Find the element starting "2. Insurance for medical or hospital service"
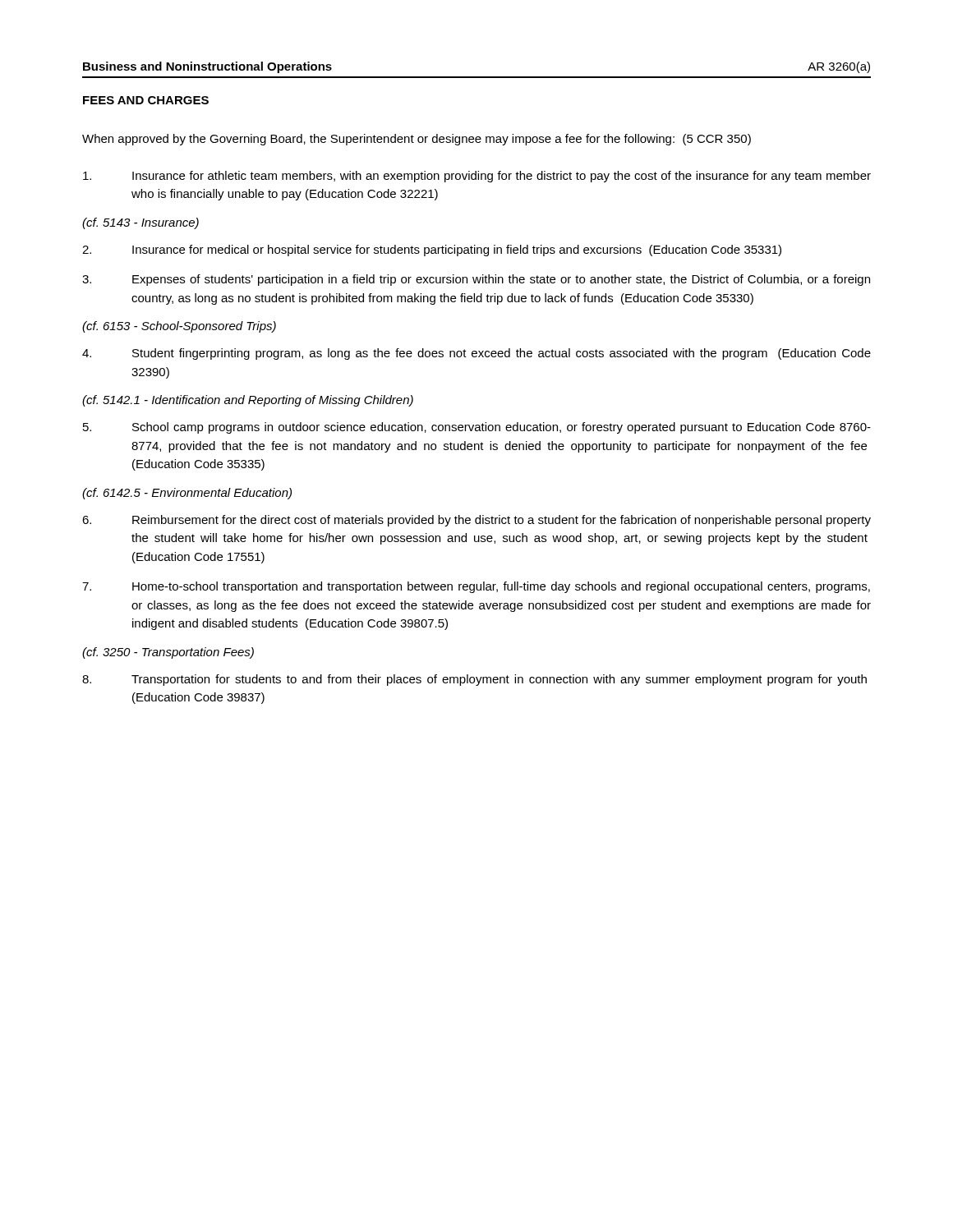Screen dimensions: 1232x953 pos(476,249)
